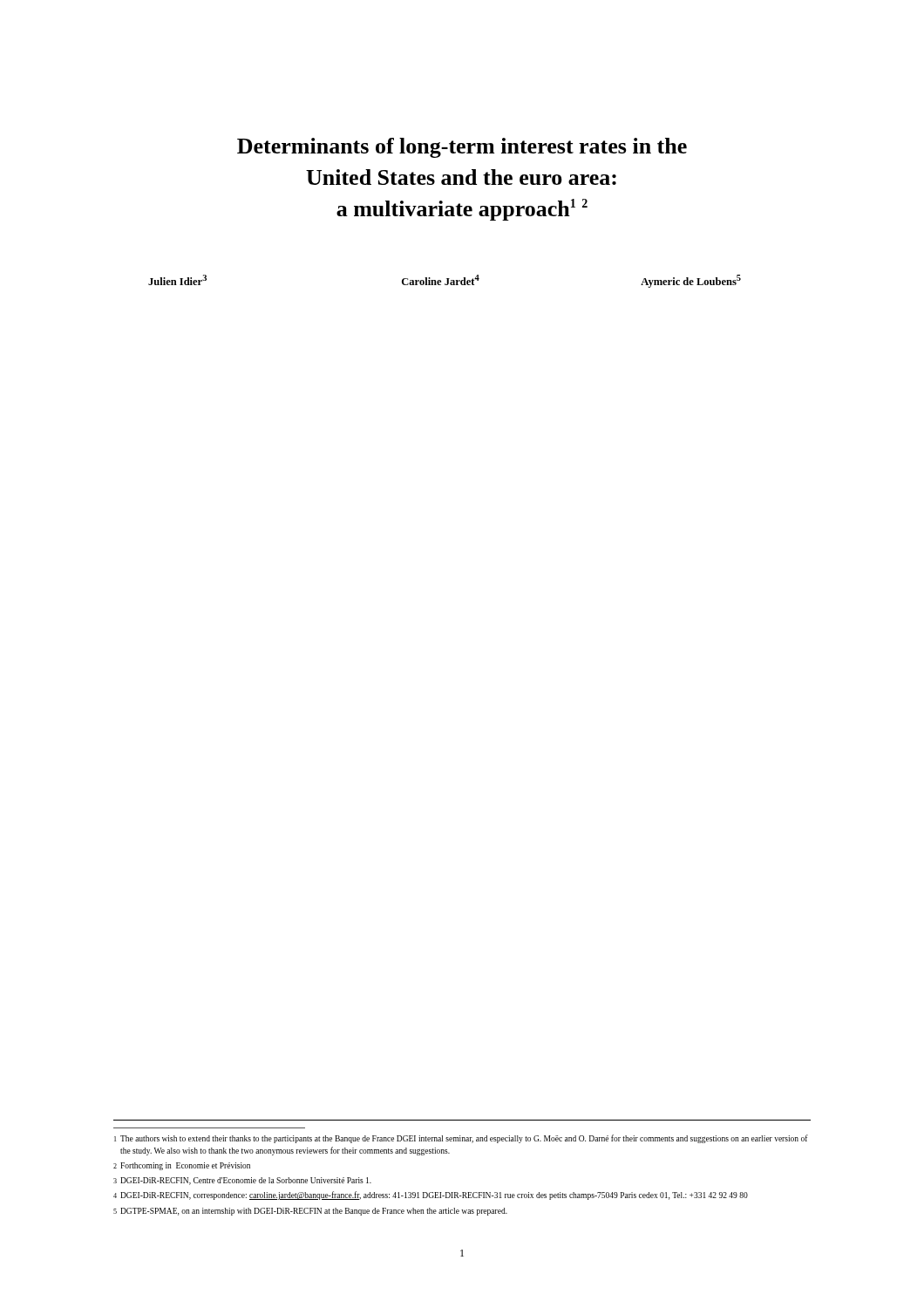The height and width of the screenshot is (1308, 924).
Task: Select the footnote that reads "2 Forthcoming in Economie et"
Action: 182,1166
